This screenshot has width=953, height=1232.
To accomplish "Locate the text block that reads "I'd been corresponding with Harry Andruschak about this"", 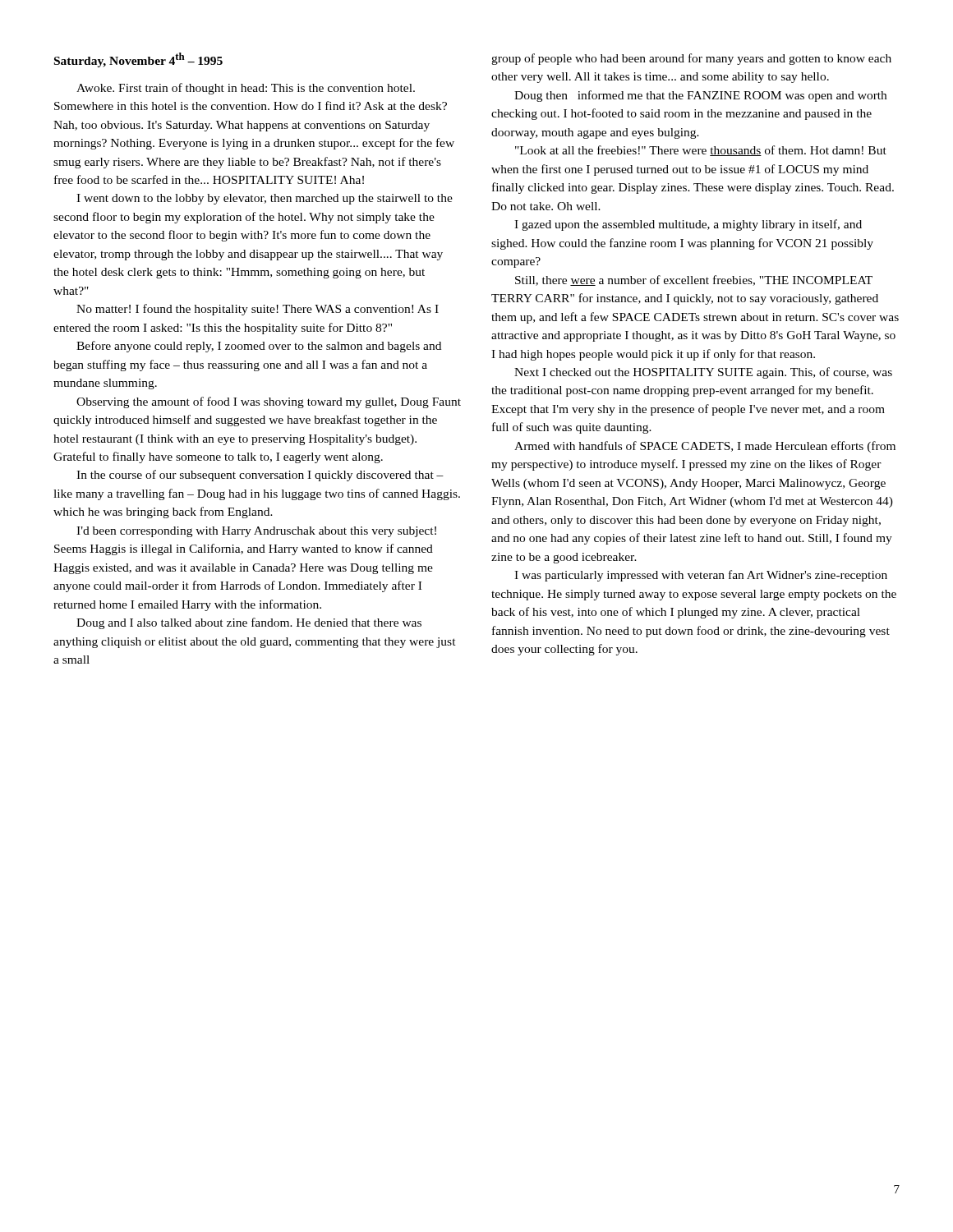I will [x=258, y=568].
